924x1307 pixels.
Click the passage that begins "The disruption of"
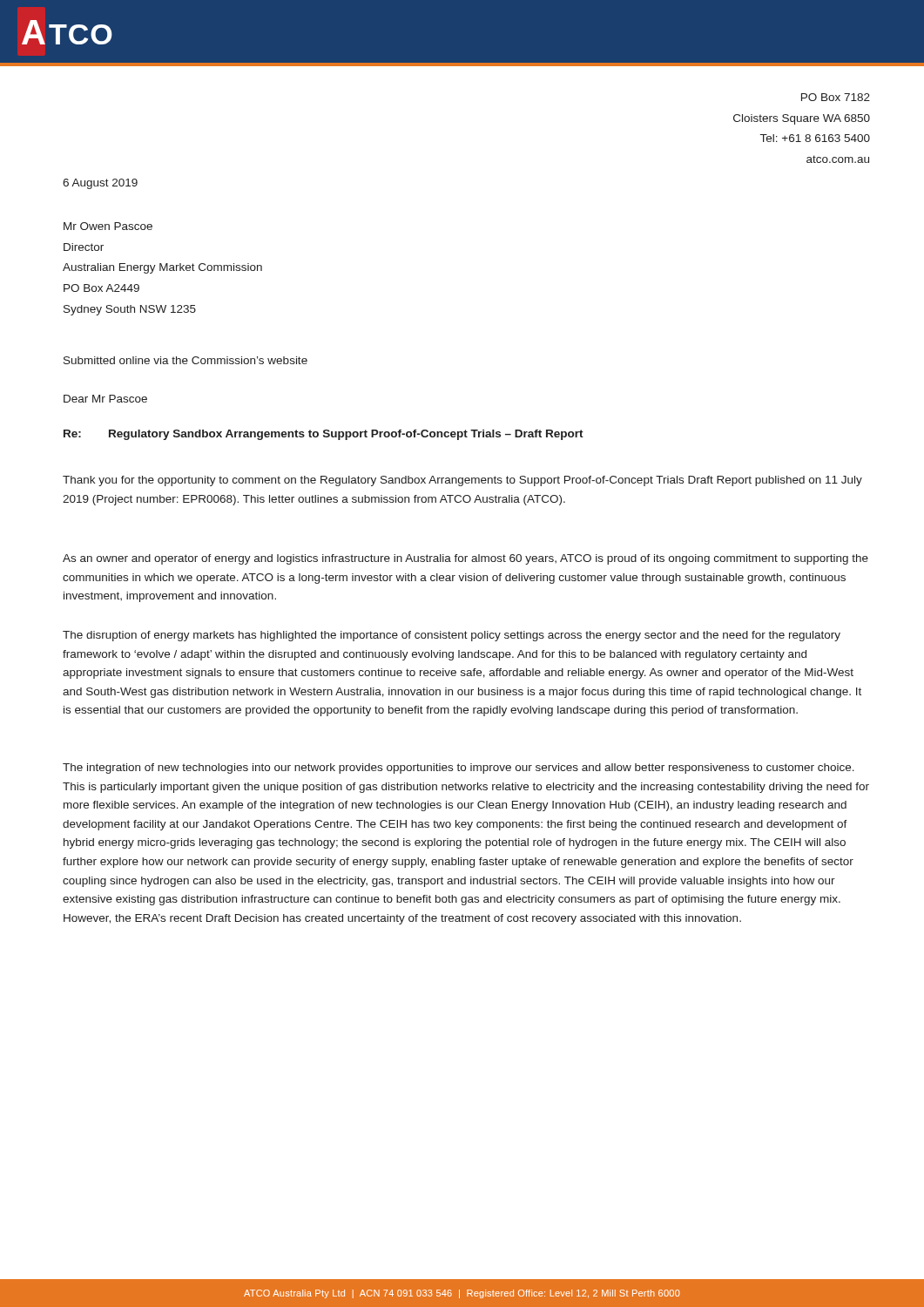462,672
